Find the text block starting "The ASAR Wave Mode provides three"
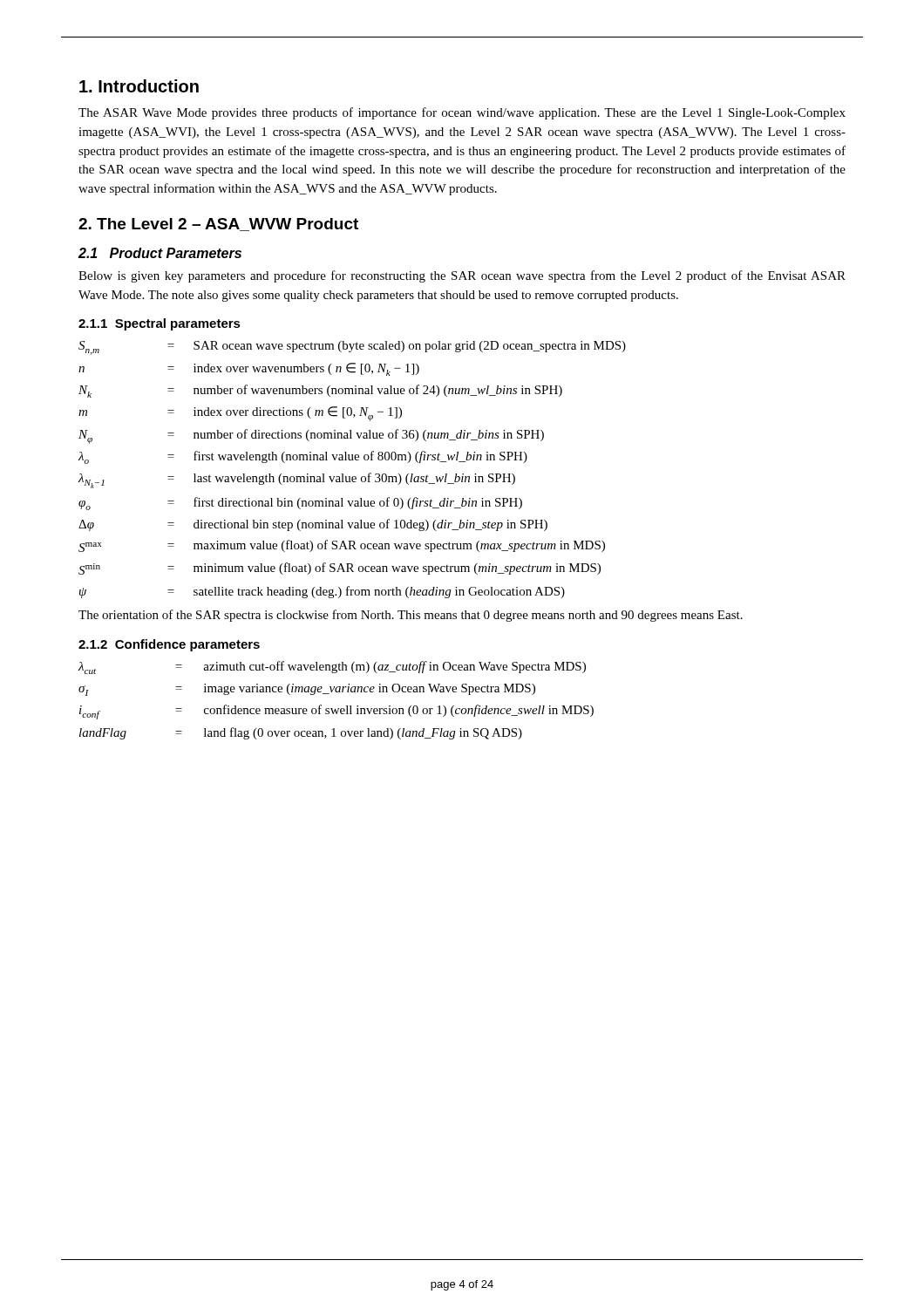Viewport: 924px width, 1308px height. [x=462, y=151]
